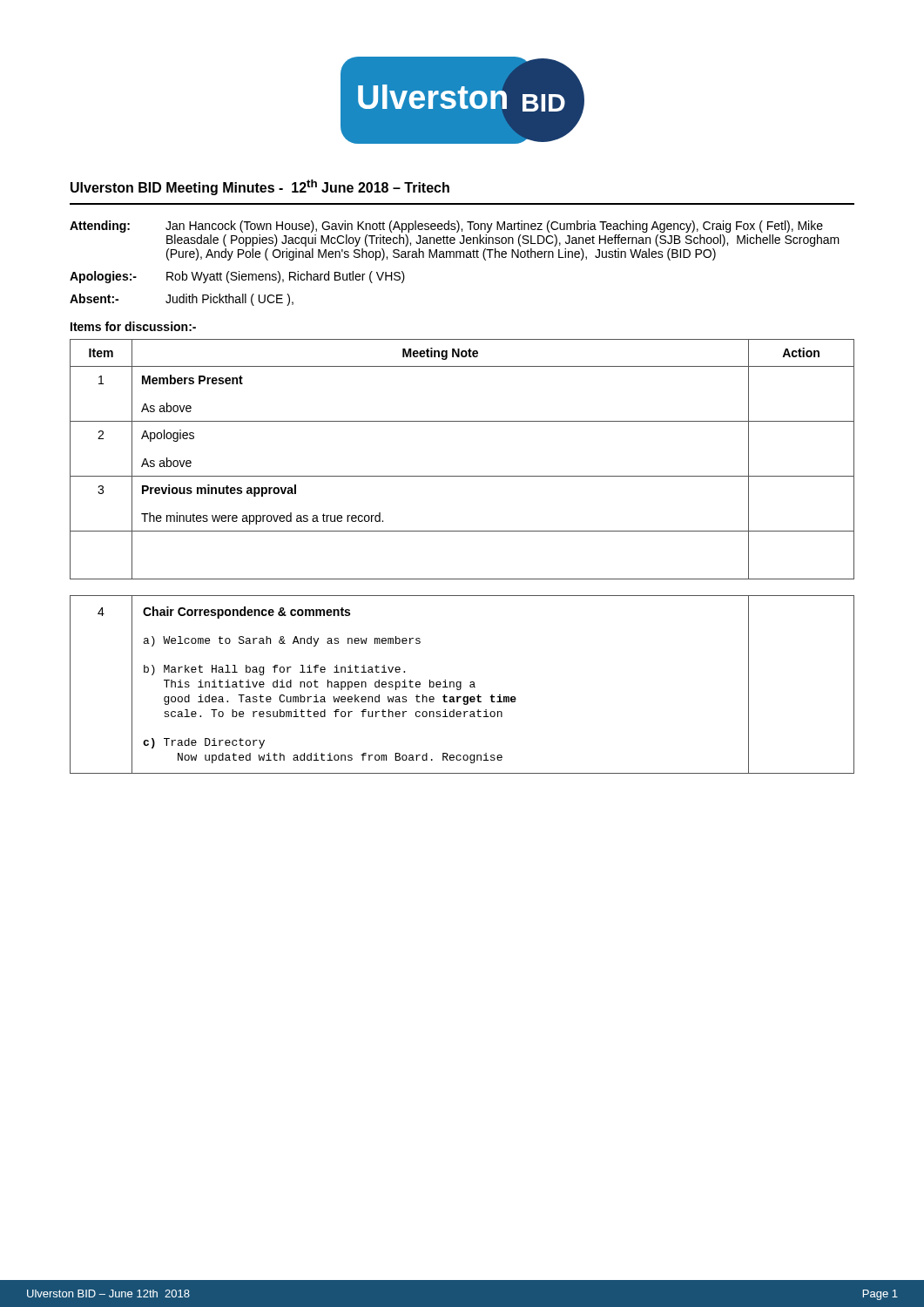Select the table that reads "Chair Correspondence & comments a)"
This screenshot has height=1307, width=924.
[x=462, y=685]
